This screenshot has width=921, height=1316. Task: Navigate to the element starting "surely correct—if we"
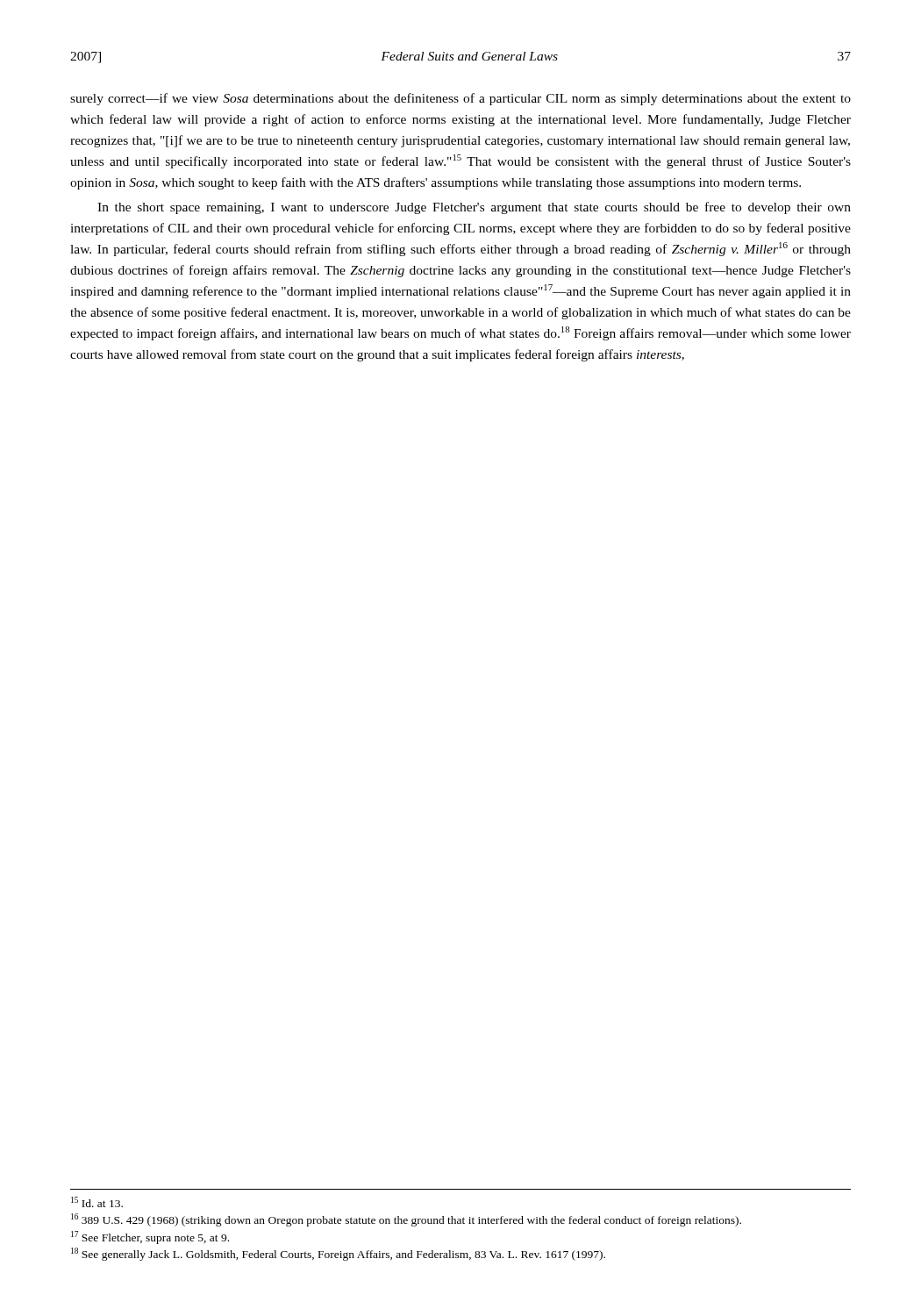pyautogui.click(x=460, y=140)
